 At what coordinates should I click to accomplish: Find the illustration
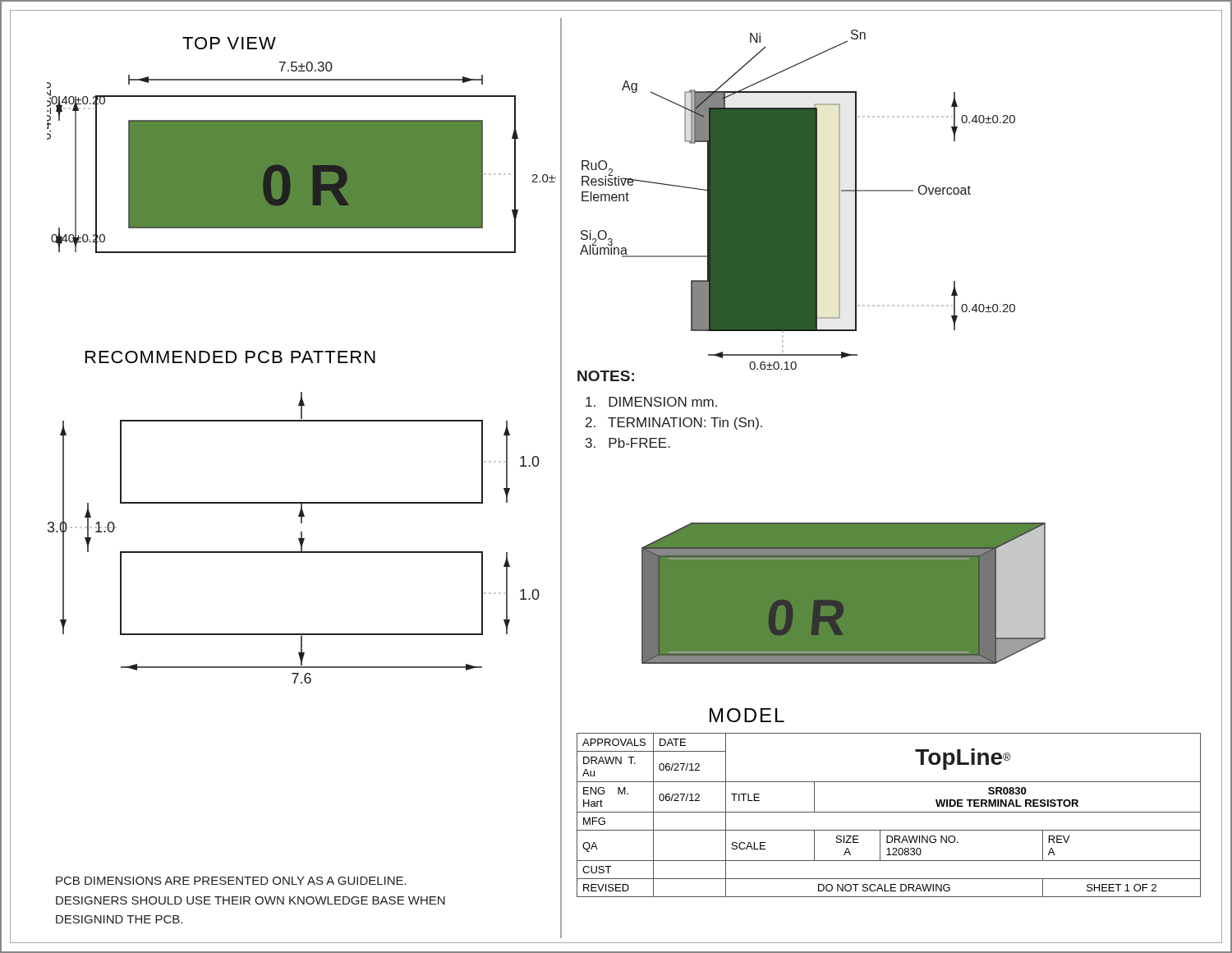(831, 585)
